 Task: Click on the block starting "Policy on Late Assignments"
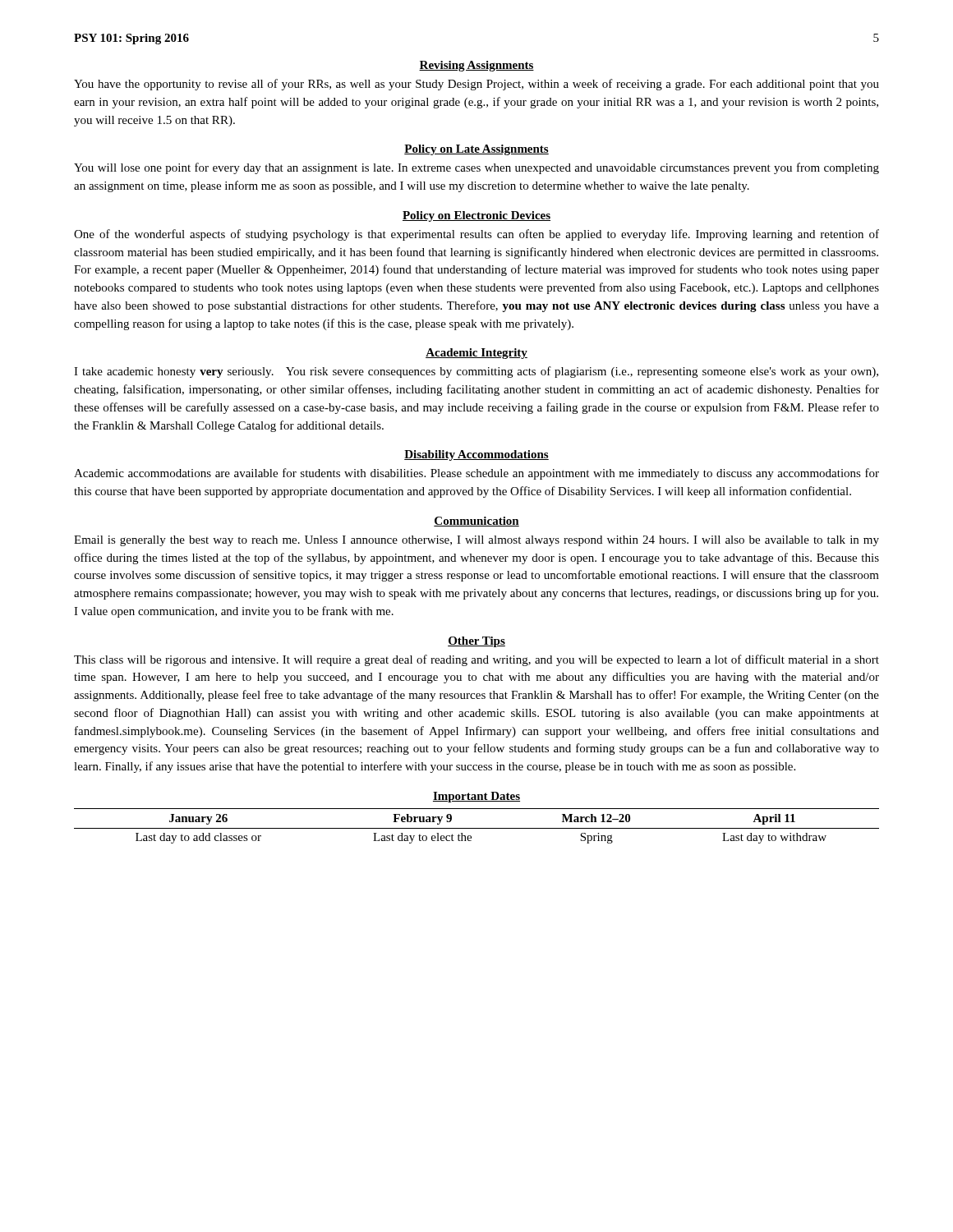[476, 149]
